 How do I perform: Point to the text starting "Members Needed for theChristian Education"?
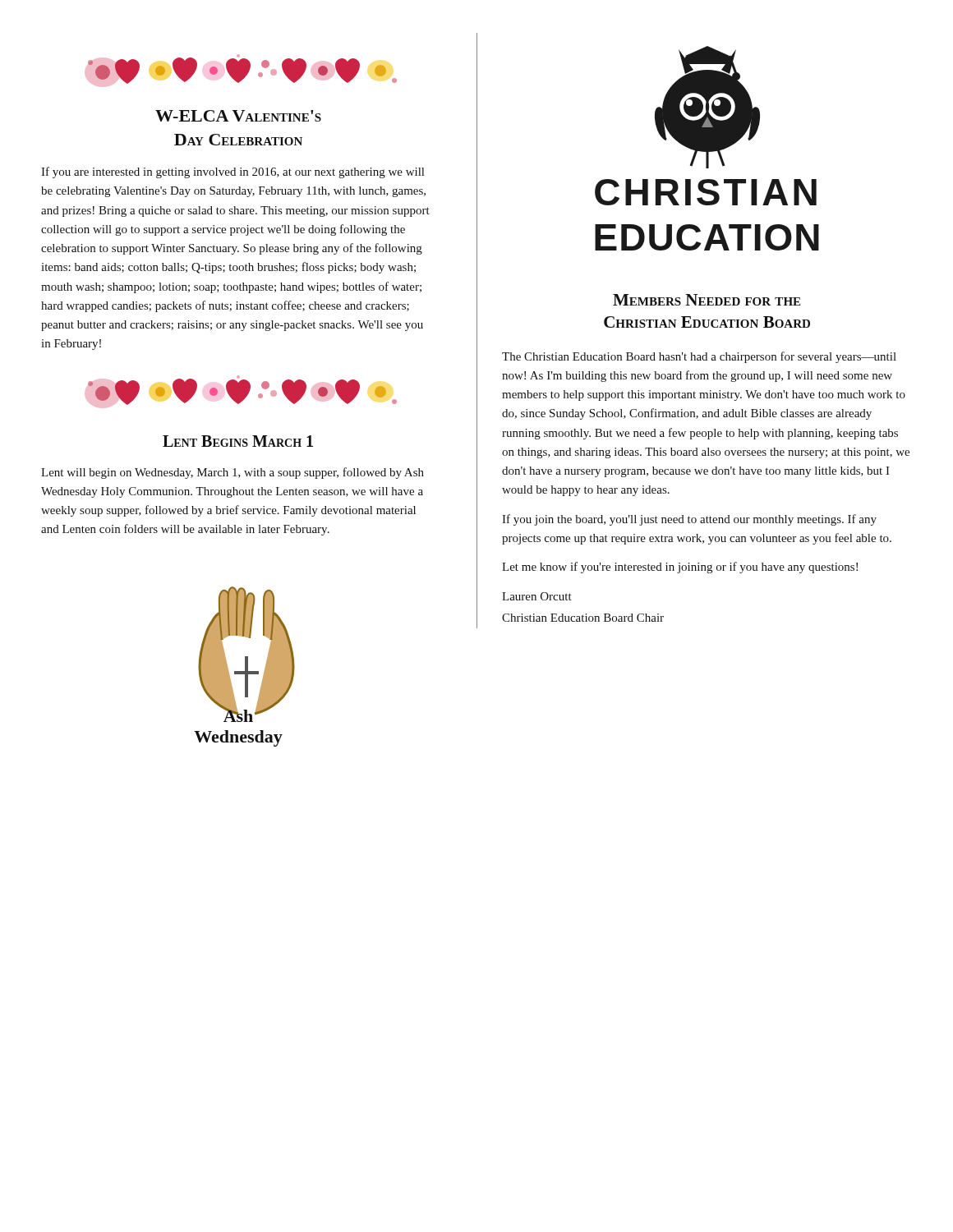pos(707,311)
